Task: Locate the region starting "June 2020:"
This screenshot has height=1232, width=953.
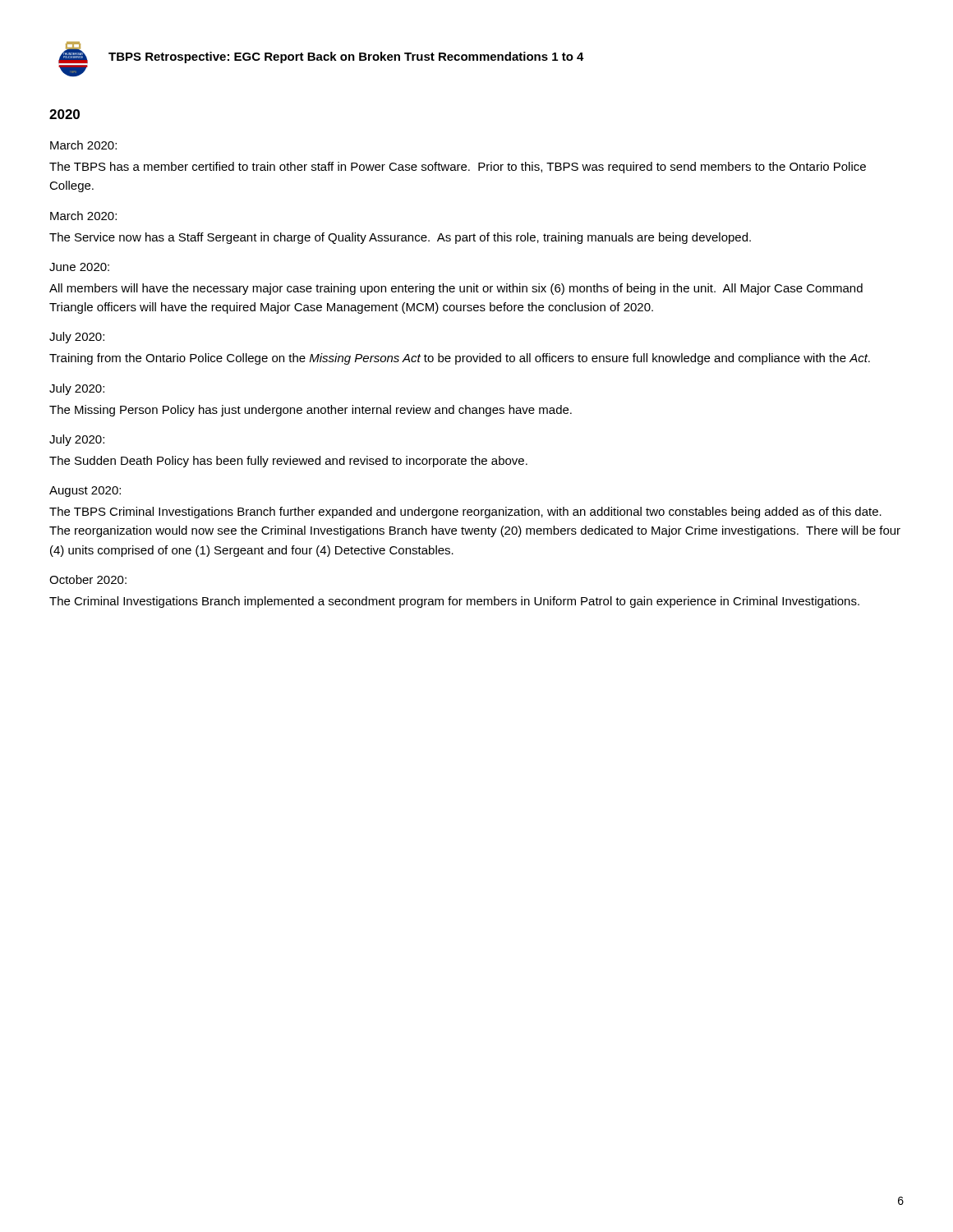Action: [80, 266]
